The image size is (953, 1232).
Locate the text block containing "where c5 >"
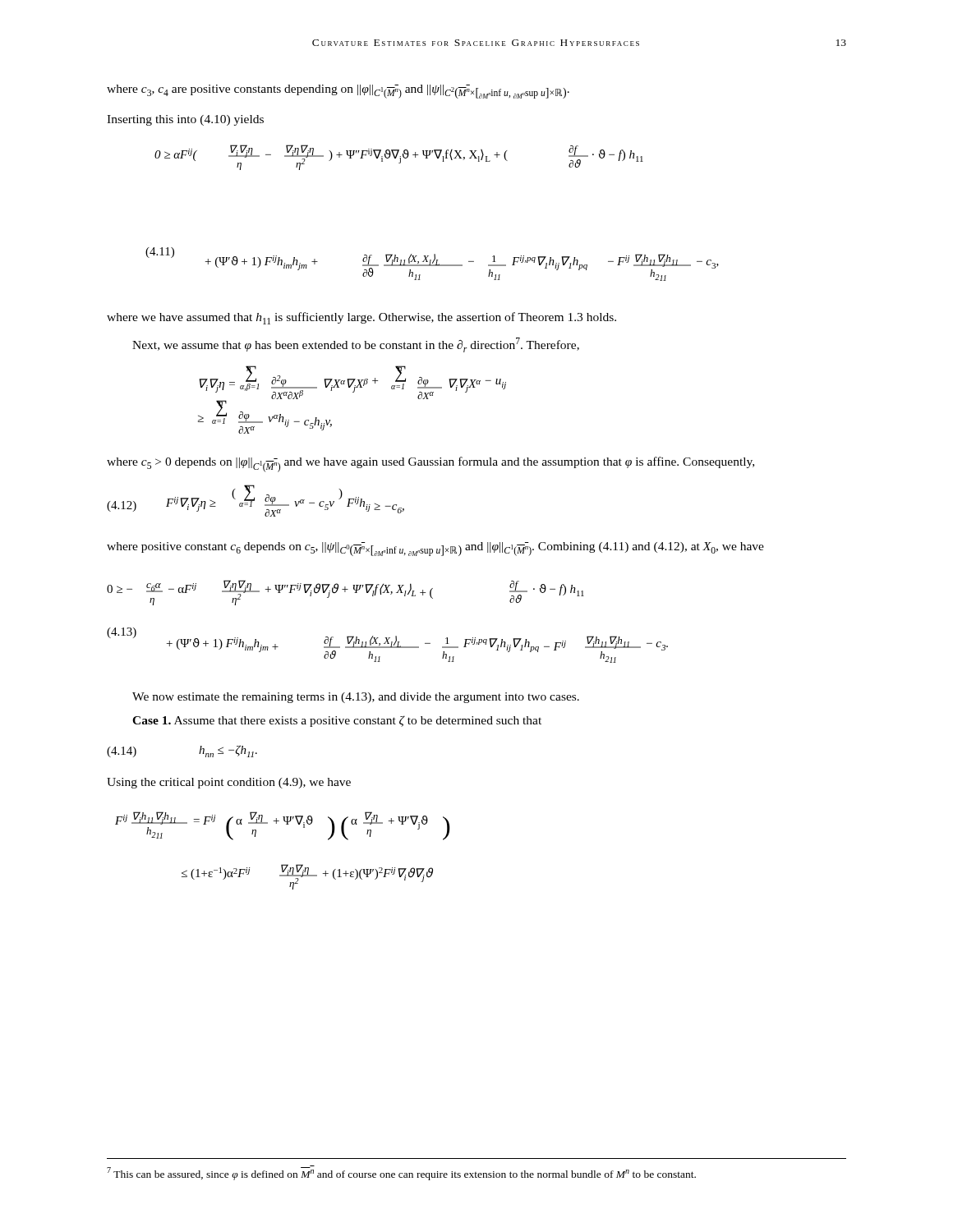click(431, 463)
